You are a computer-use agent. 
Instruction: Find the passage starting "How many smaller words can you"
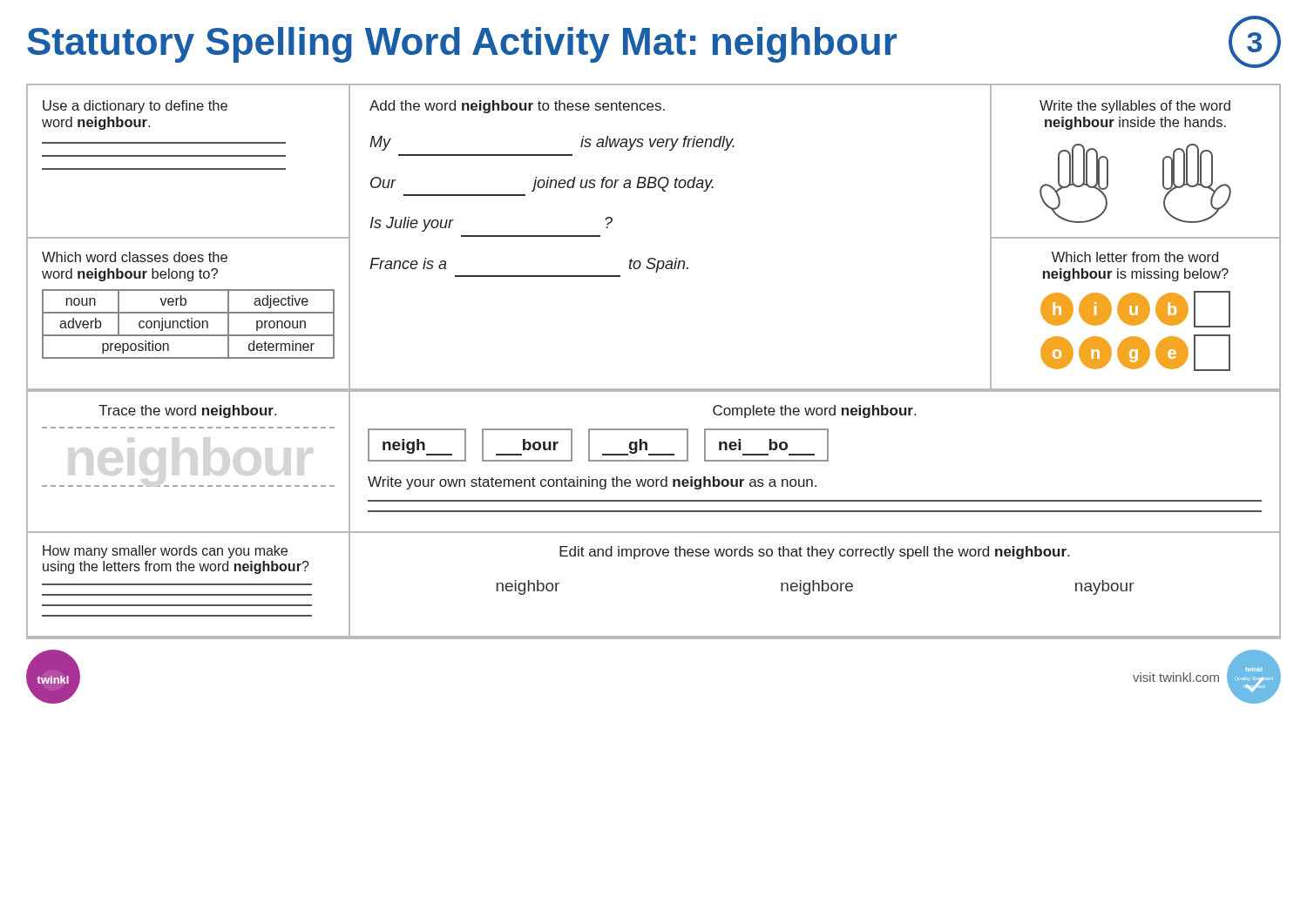click(x=188, y=580)
